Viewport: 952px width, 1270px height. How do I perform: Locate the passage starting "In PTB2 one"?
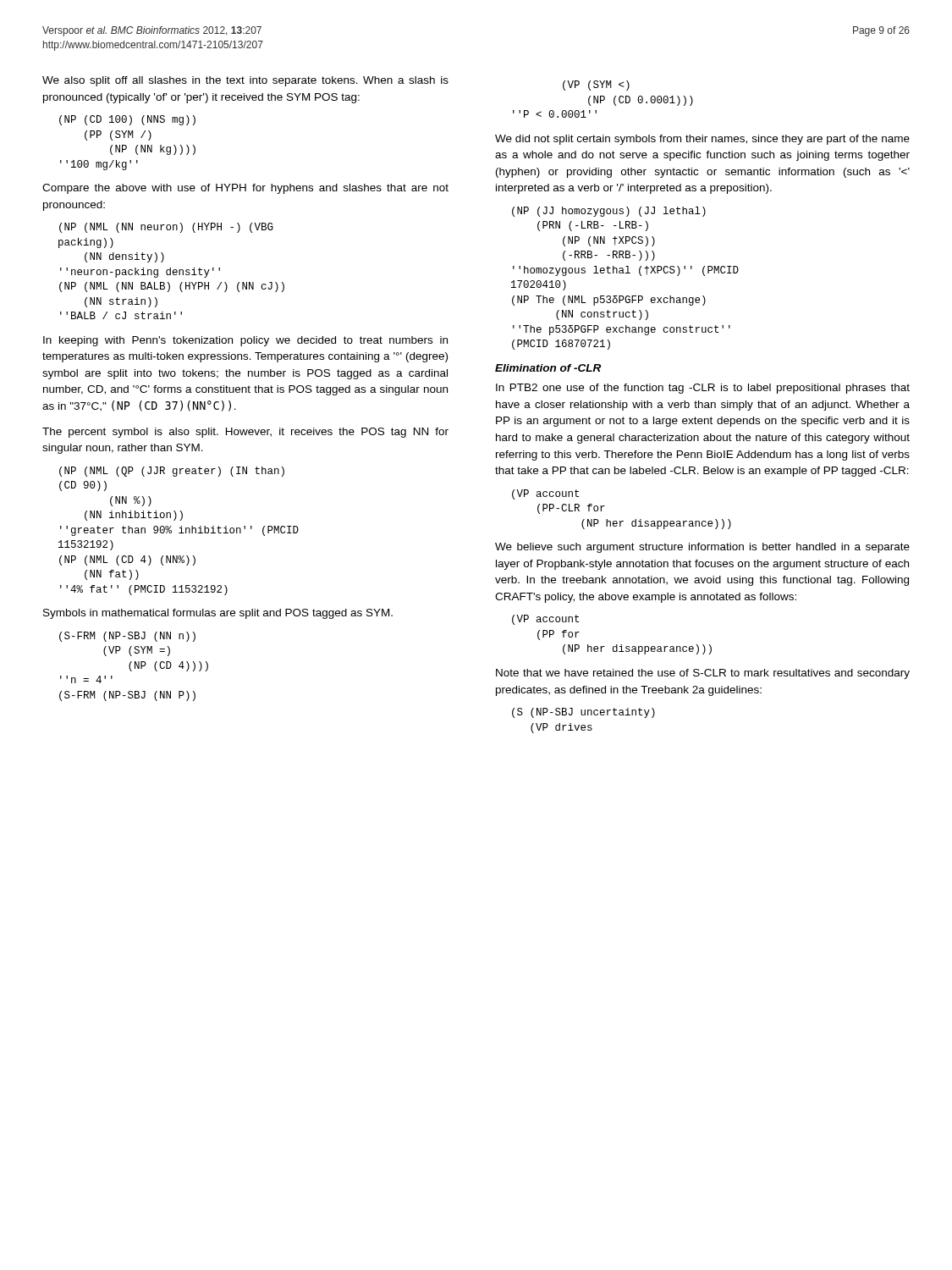pos(702,429)
